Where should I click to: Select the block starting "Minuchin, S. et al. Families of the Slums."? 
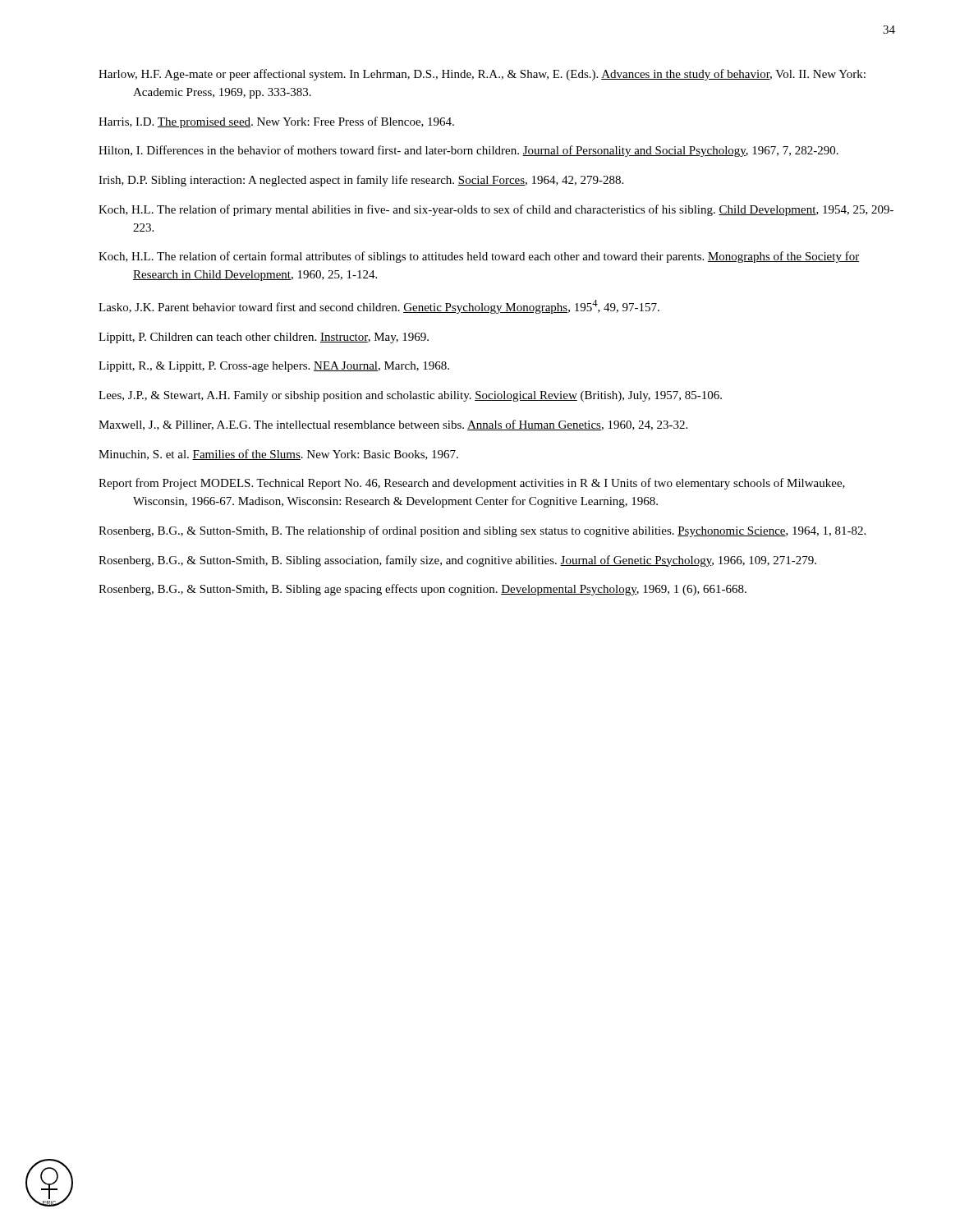point(279,454)
